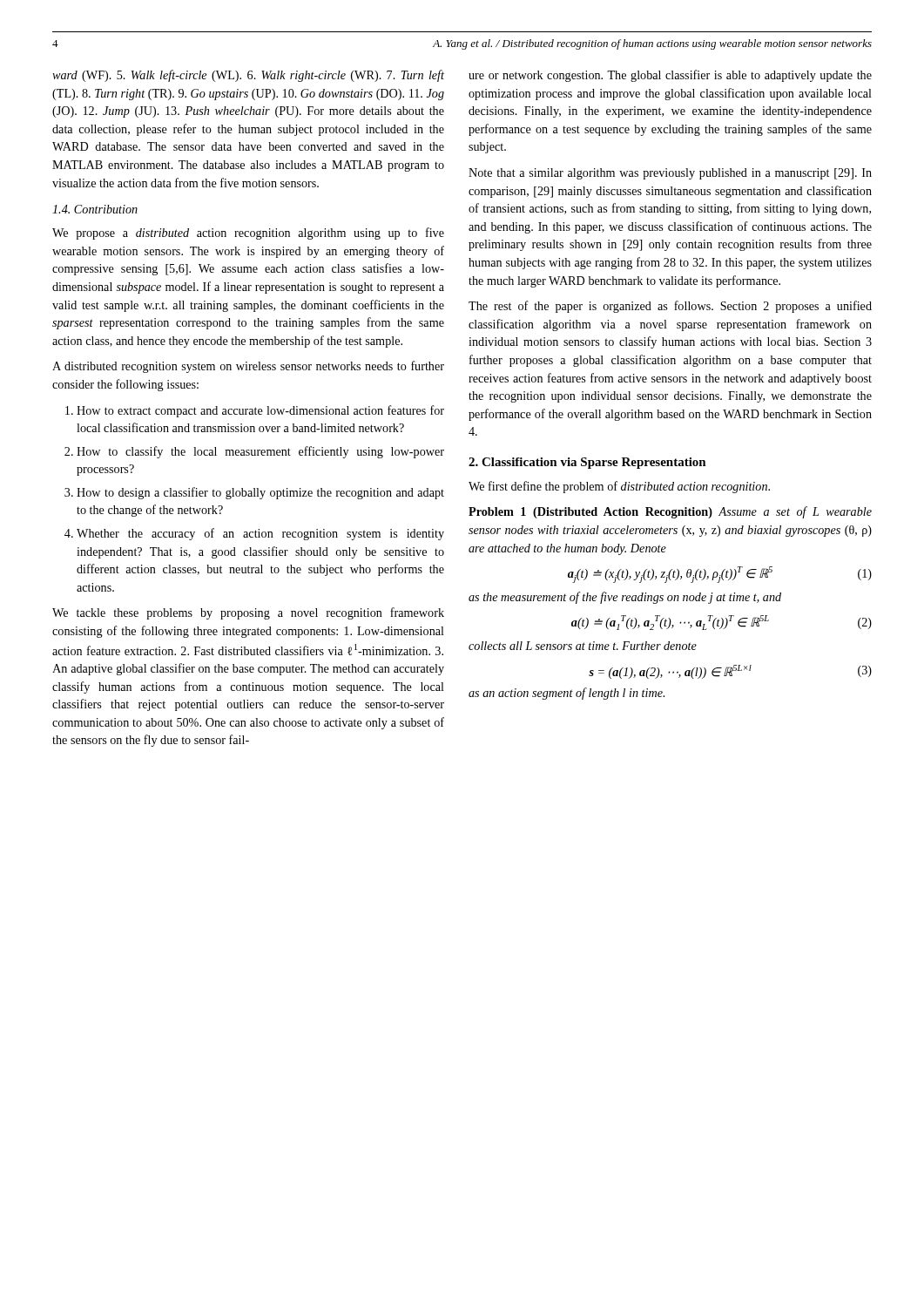Select the text block with the text "We tackle these problems by"
Image resolution: width=924 pixels, height=1307 pixels.
point(248,677)
